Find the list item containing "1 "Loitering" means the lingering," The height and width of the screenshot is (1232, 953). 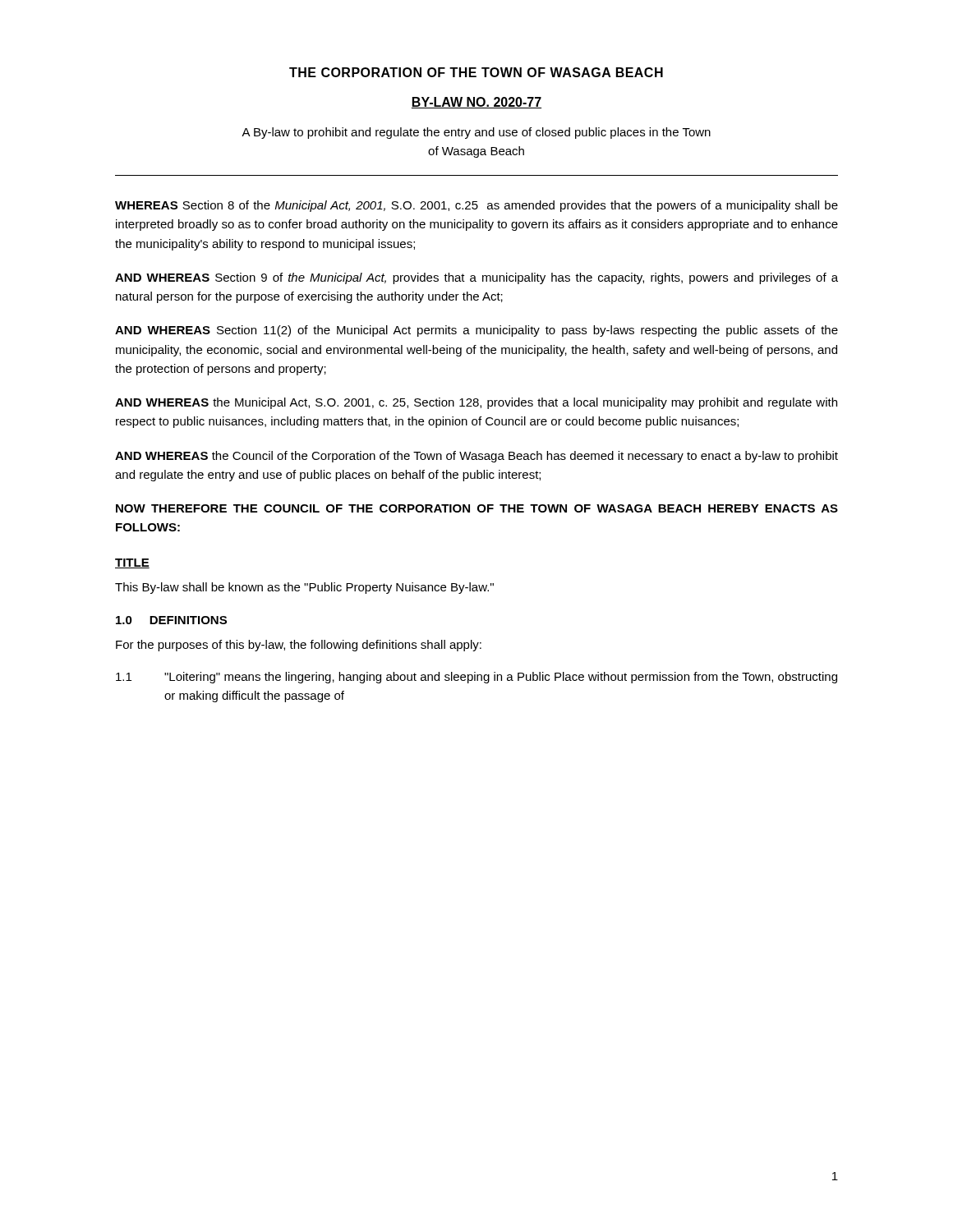click(476, 686)
